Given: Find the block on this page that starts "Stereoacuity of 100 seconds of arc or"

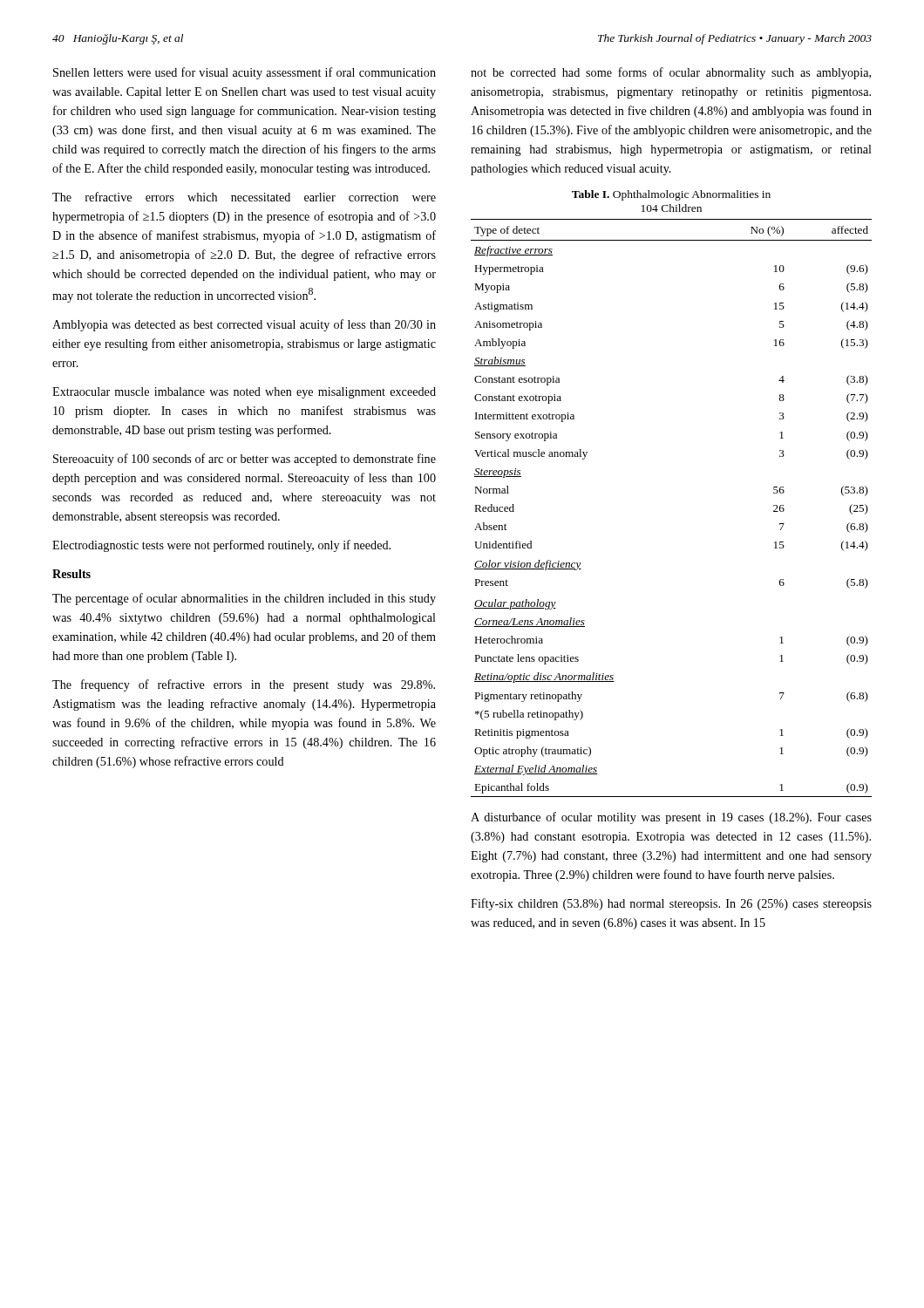Looking at the screenshot, I should [244, 487].
